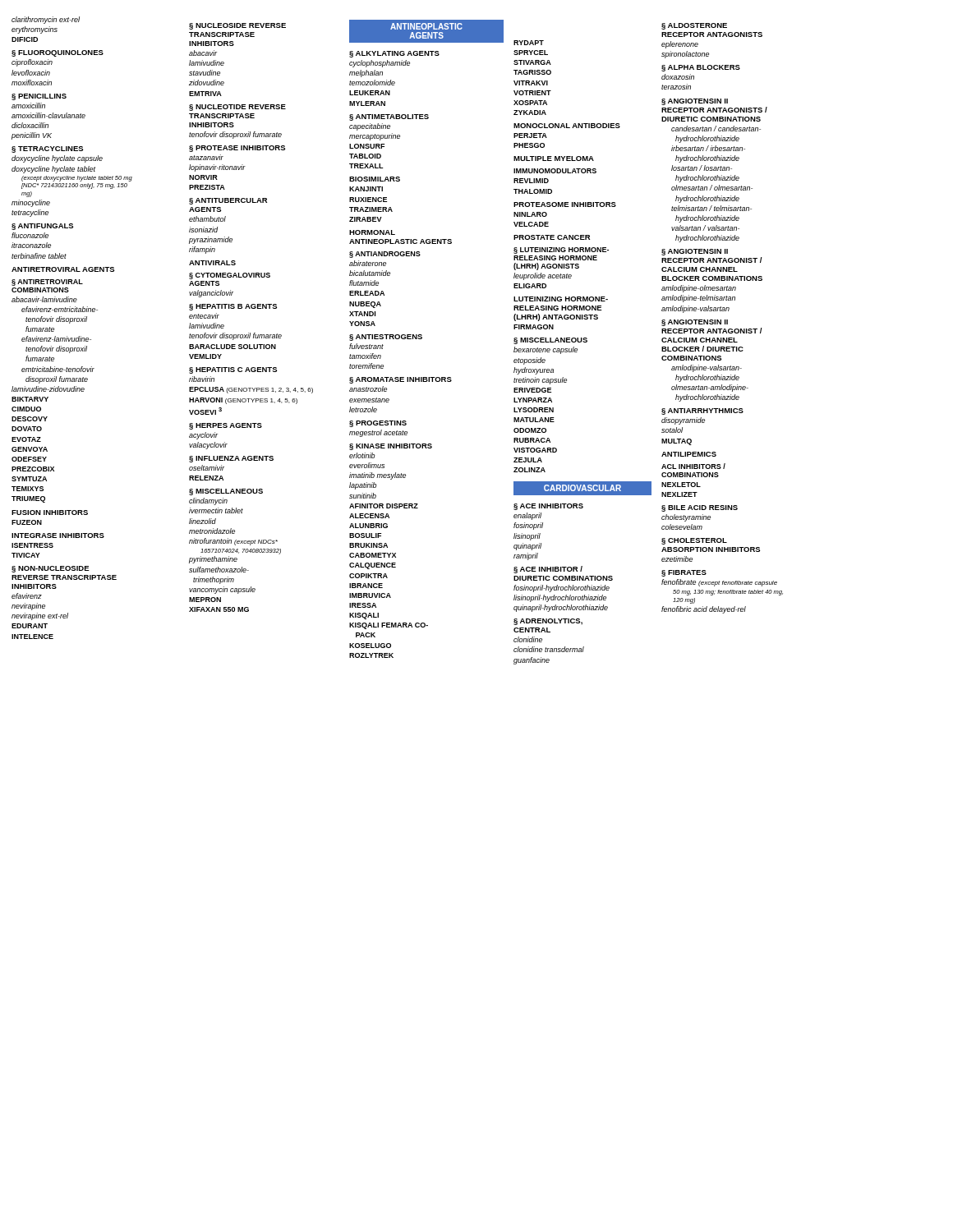Click on the passage starting "acyclovir valacyclovir"
The height and width of the screenshot is (1232, 953).
[203, 436]
